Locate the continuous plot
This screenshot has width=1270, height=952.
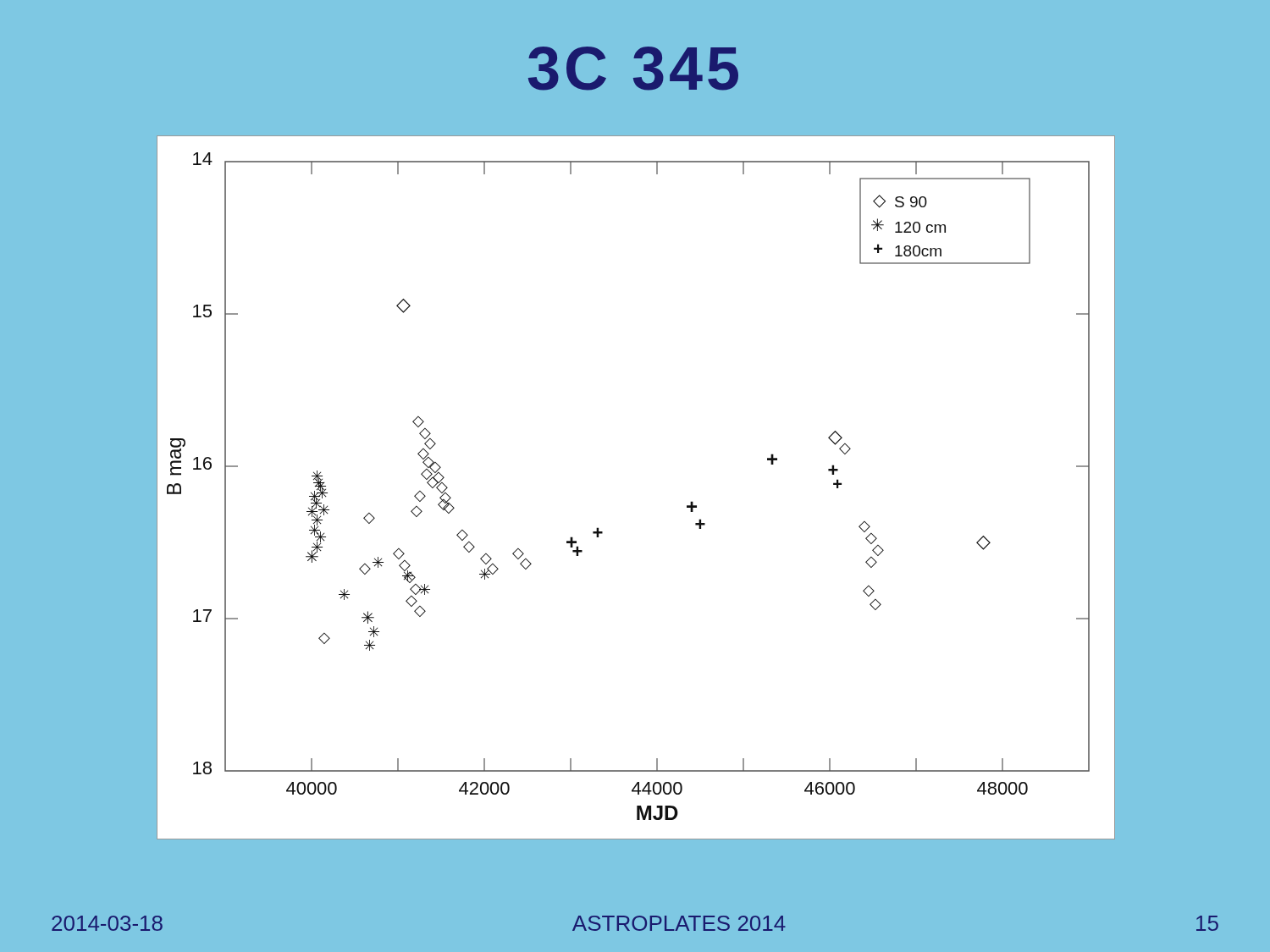[x=635, y=487]
